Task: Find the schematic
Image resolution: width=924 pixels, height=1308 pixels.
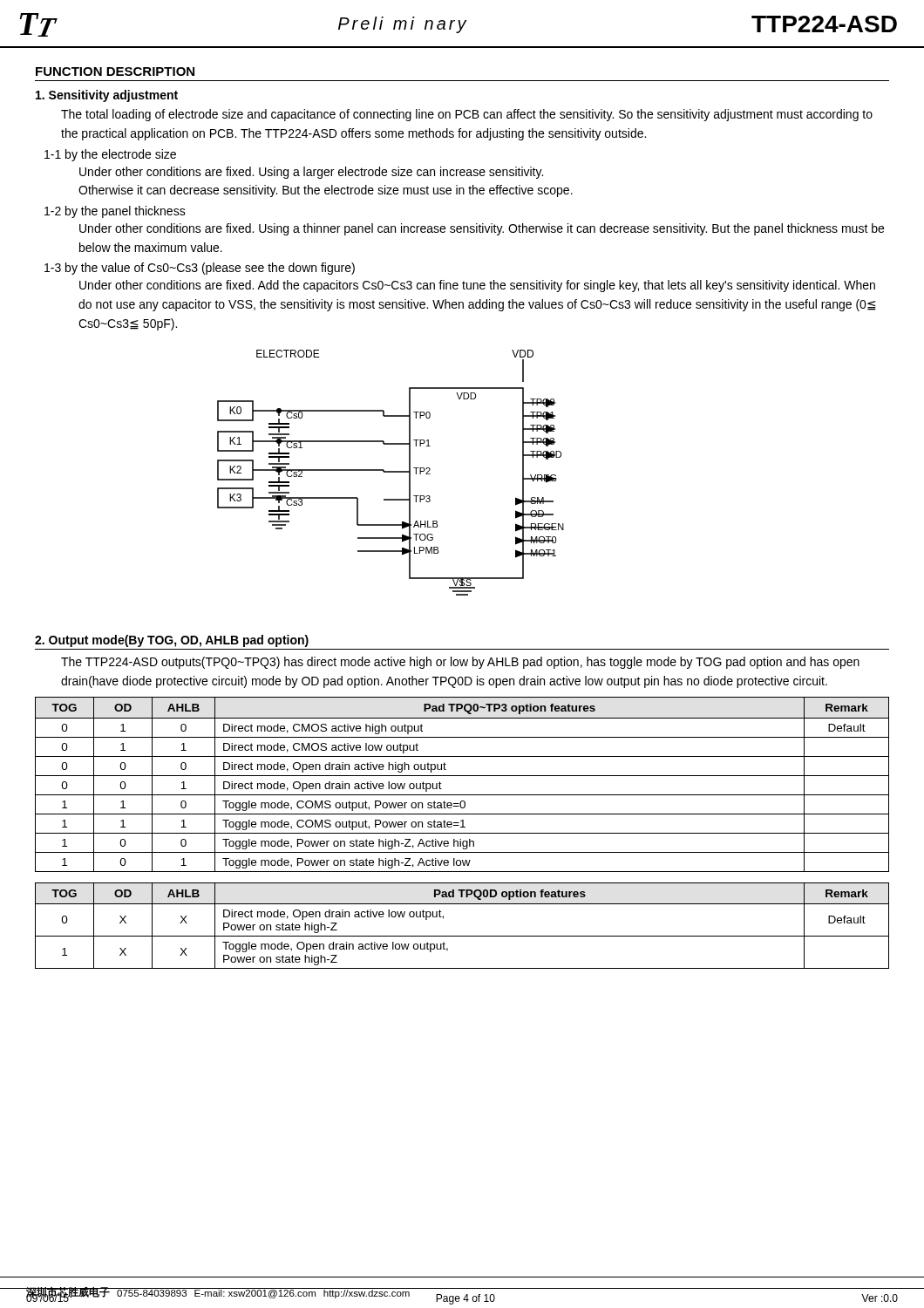Action: coord(462,480)
